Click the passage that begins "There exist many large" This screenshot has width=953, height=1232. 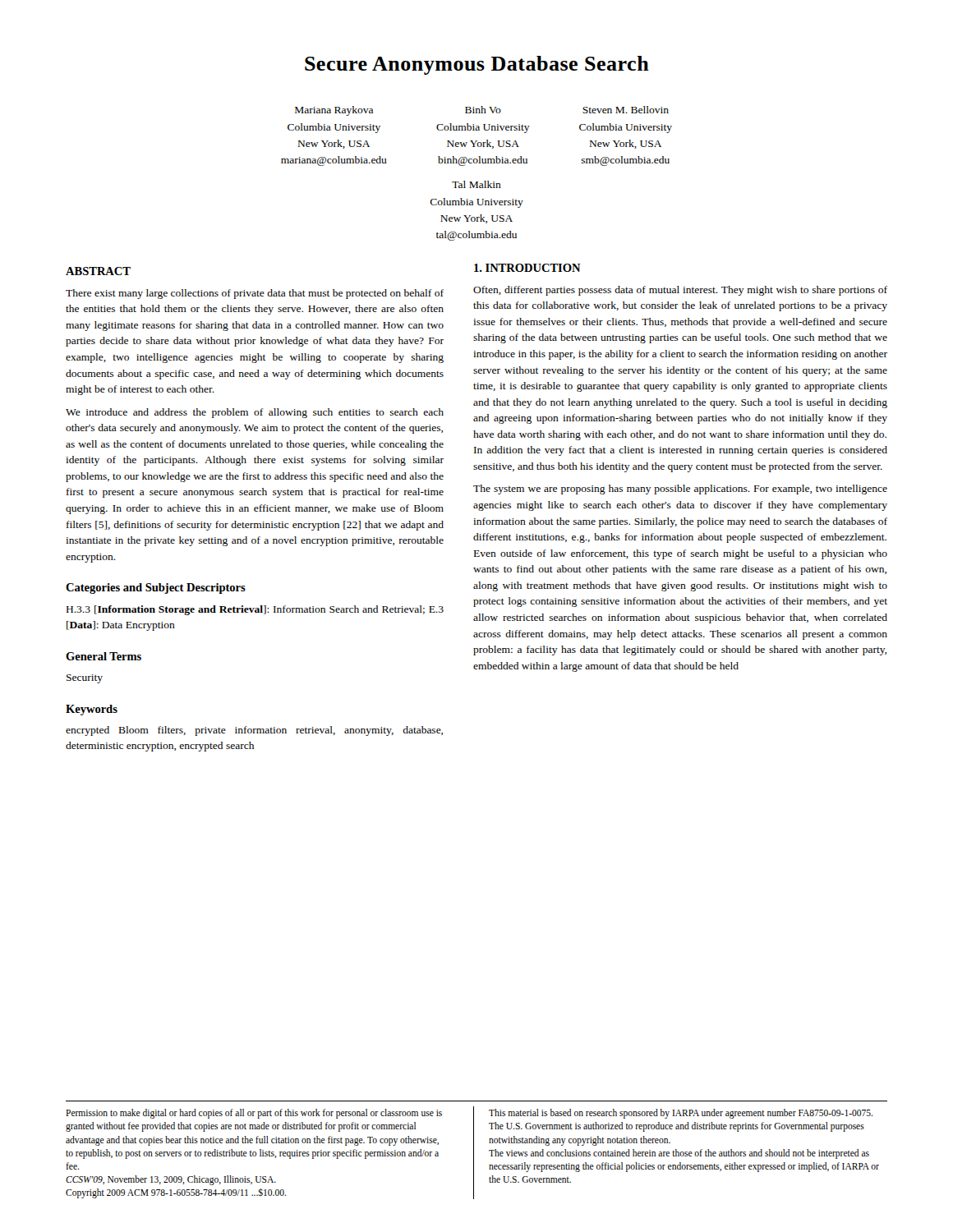pyautogui.click(x=255, y=425)
